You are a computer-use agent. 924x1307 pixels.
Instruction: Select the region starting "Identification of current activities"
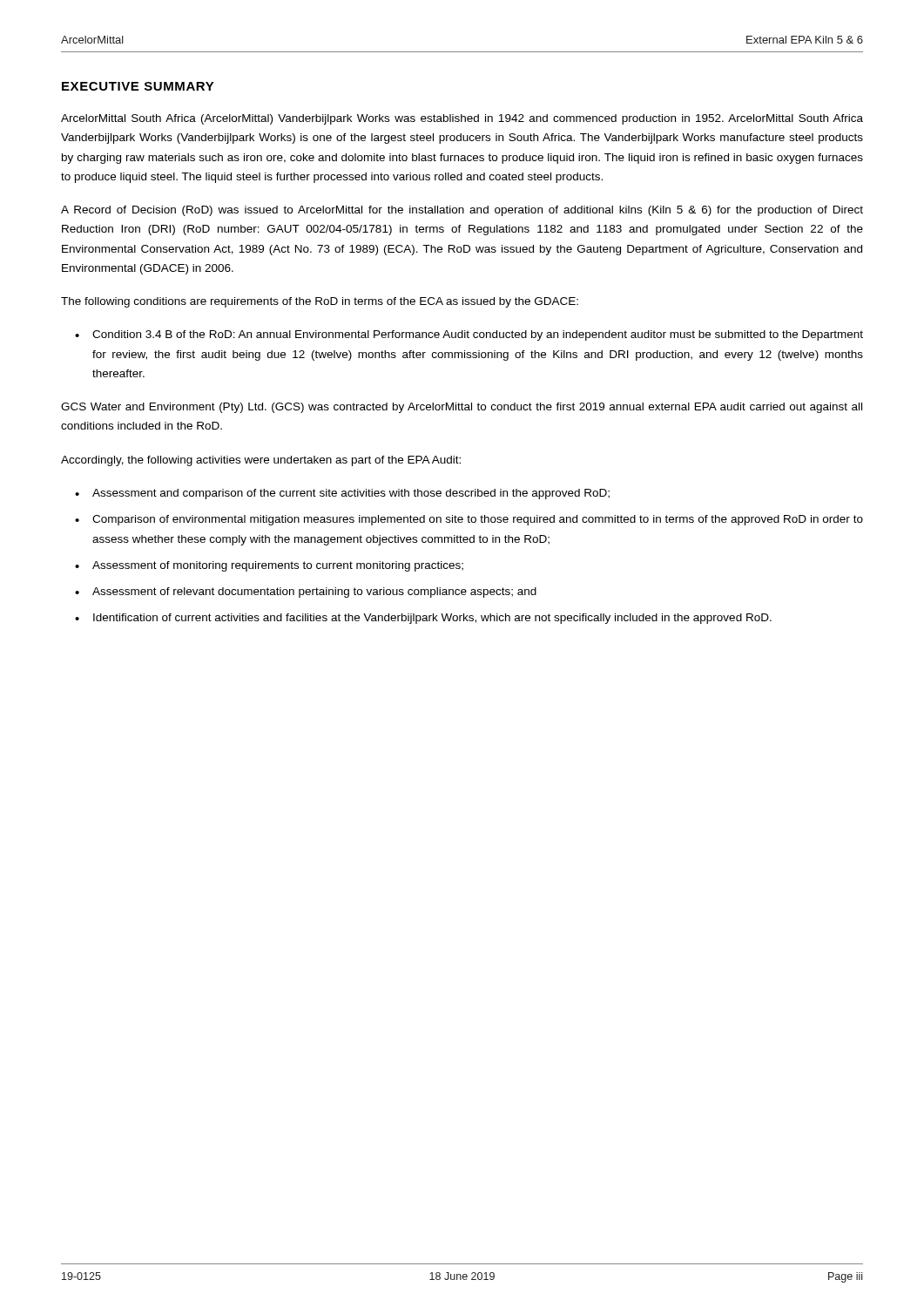pos(432,618)
